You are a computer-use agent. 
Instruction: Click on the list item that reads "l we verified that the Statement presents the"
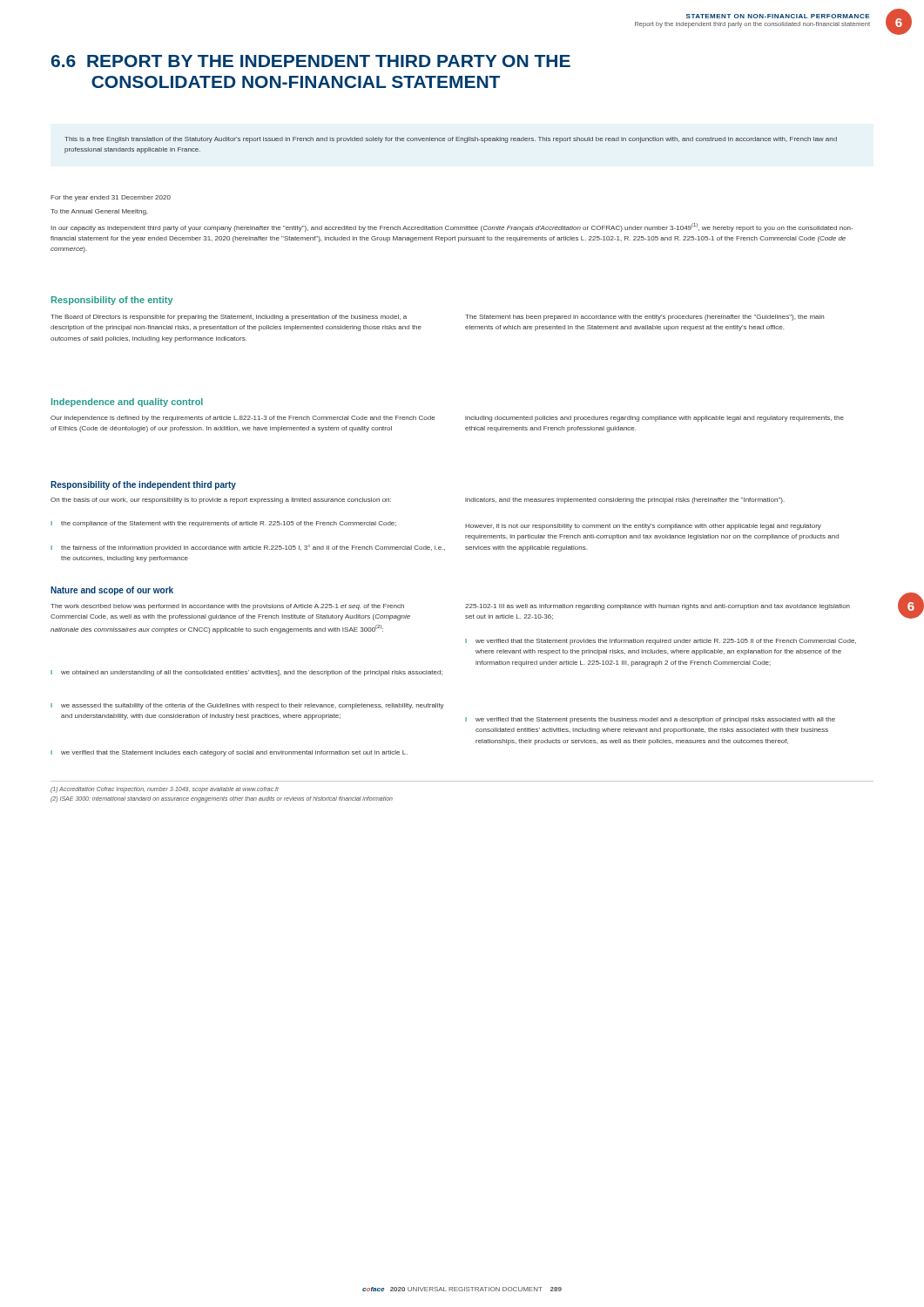point(650,730)
